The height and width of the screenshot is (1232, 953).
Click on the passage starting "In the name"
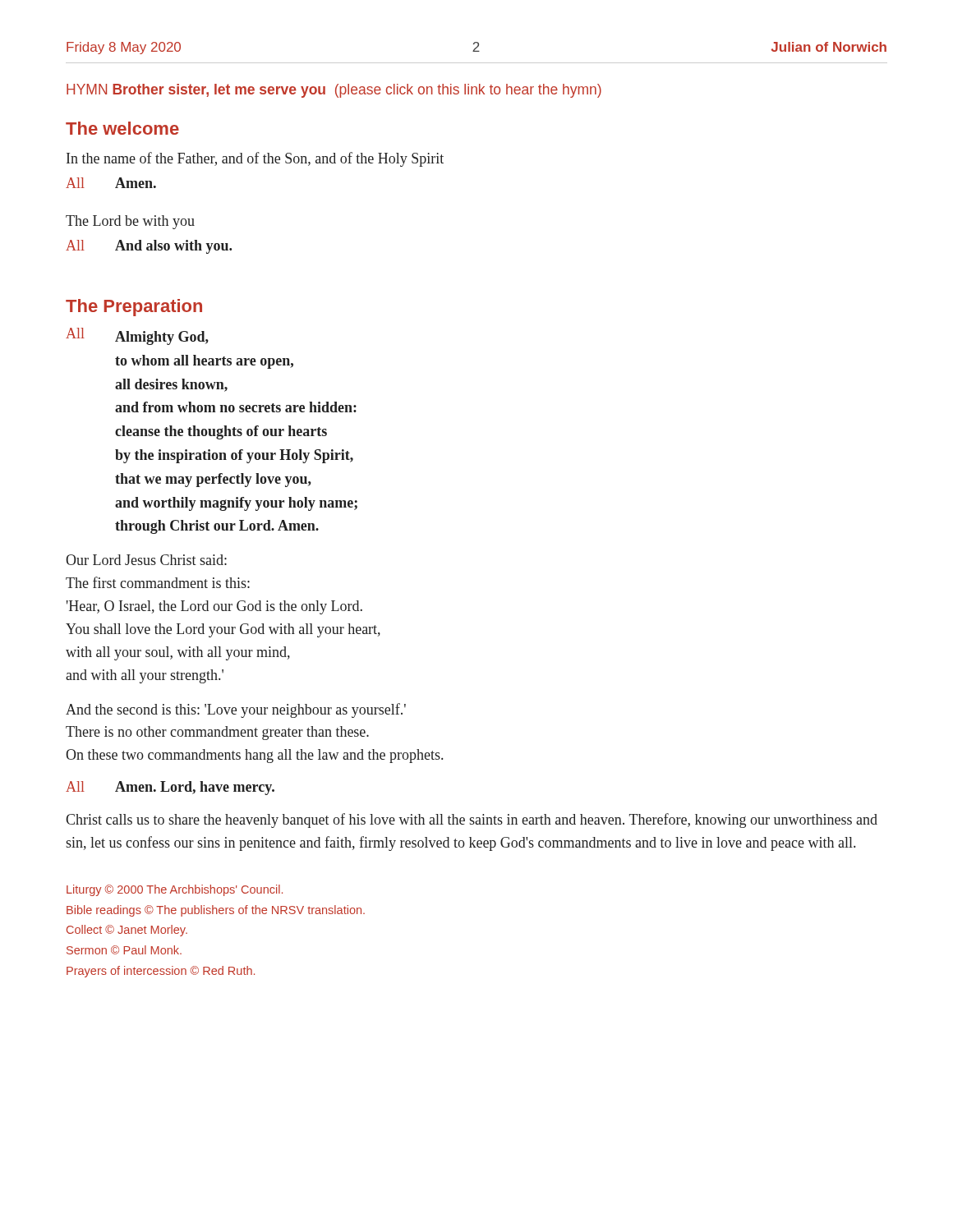coord(255,158)
